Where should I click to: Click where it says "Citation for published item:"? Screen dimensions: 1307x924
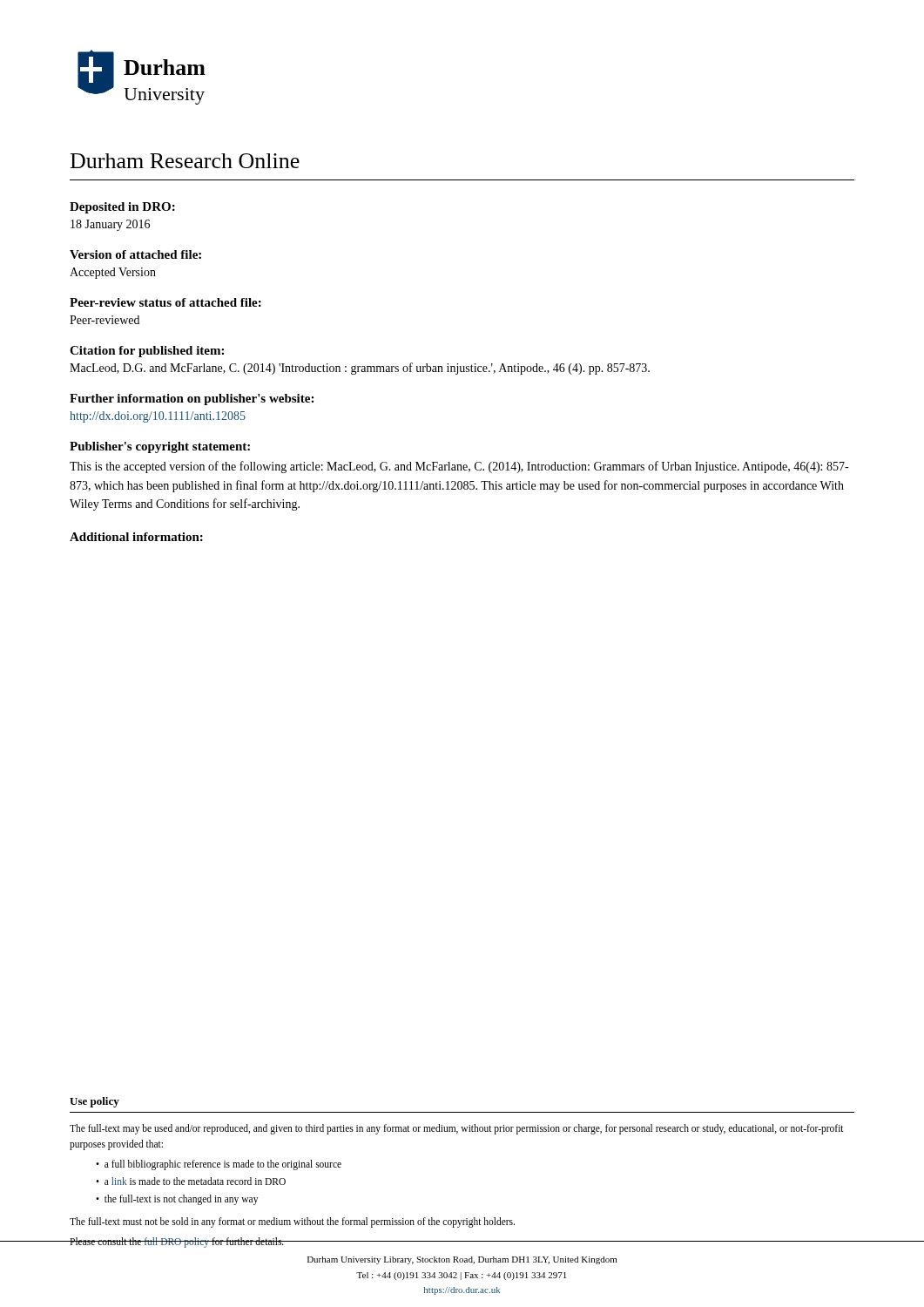tap(147, 350)
